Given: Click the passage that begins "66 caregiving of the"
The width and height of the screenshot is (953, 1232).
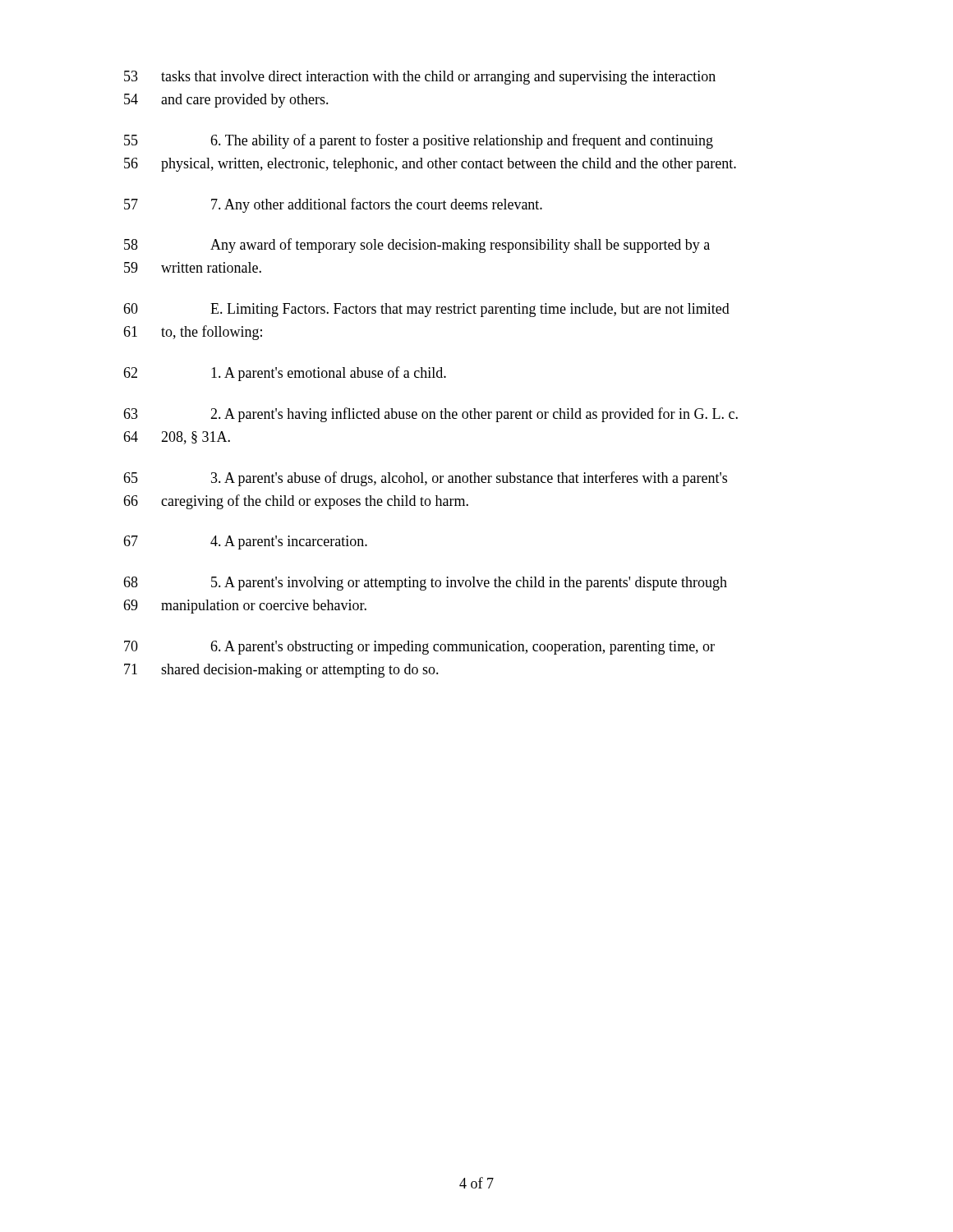Looking at the screenshot, I should tap(476, 501).
